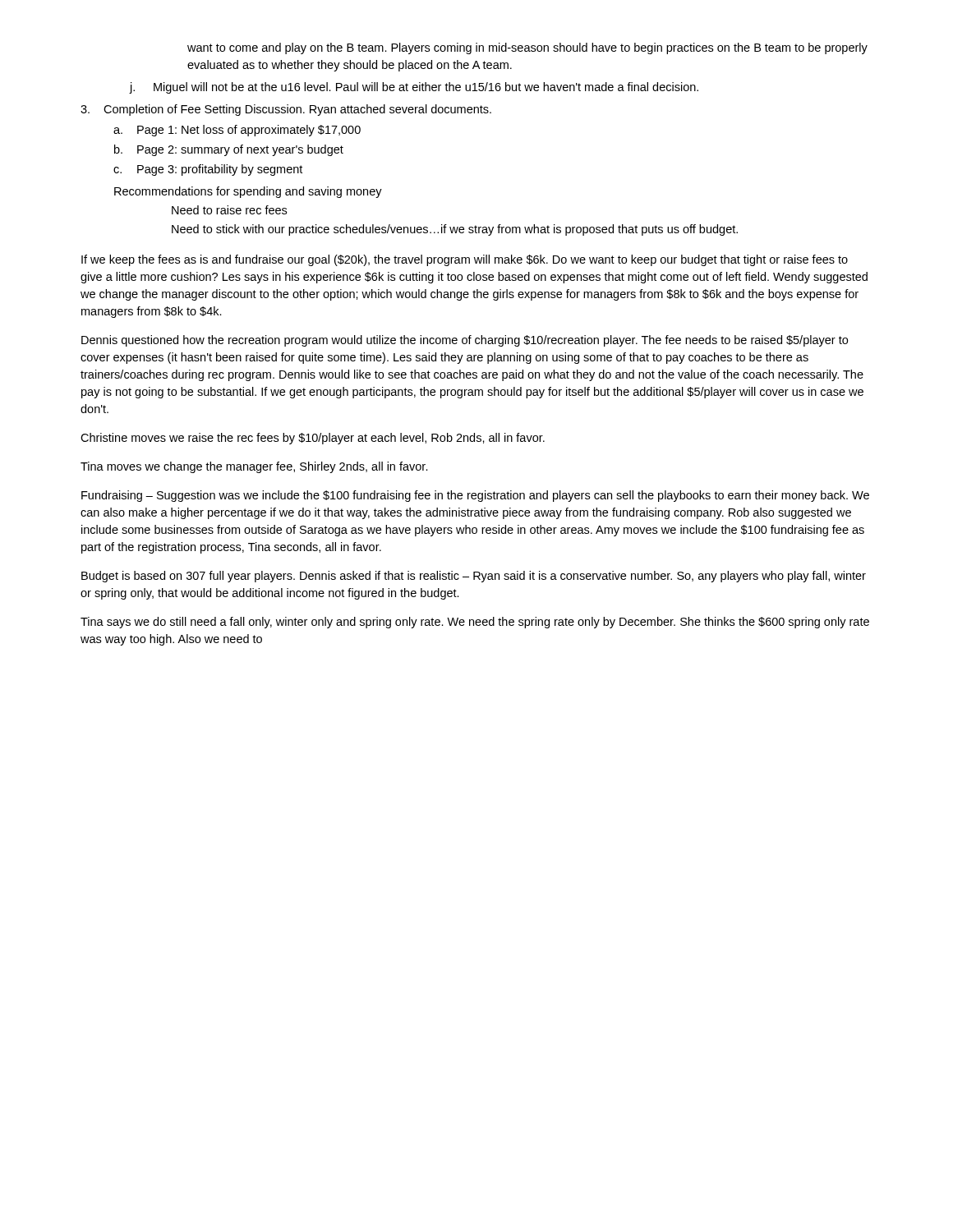This screenshot has height=1232, width=953.
Task: Navigate to the region starting "j. Miguel will not be at the"
Action: click(415, 87)
